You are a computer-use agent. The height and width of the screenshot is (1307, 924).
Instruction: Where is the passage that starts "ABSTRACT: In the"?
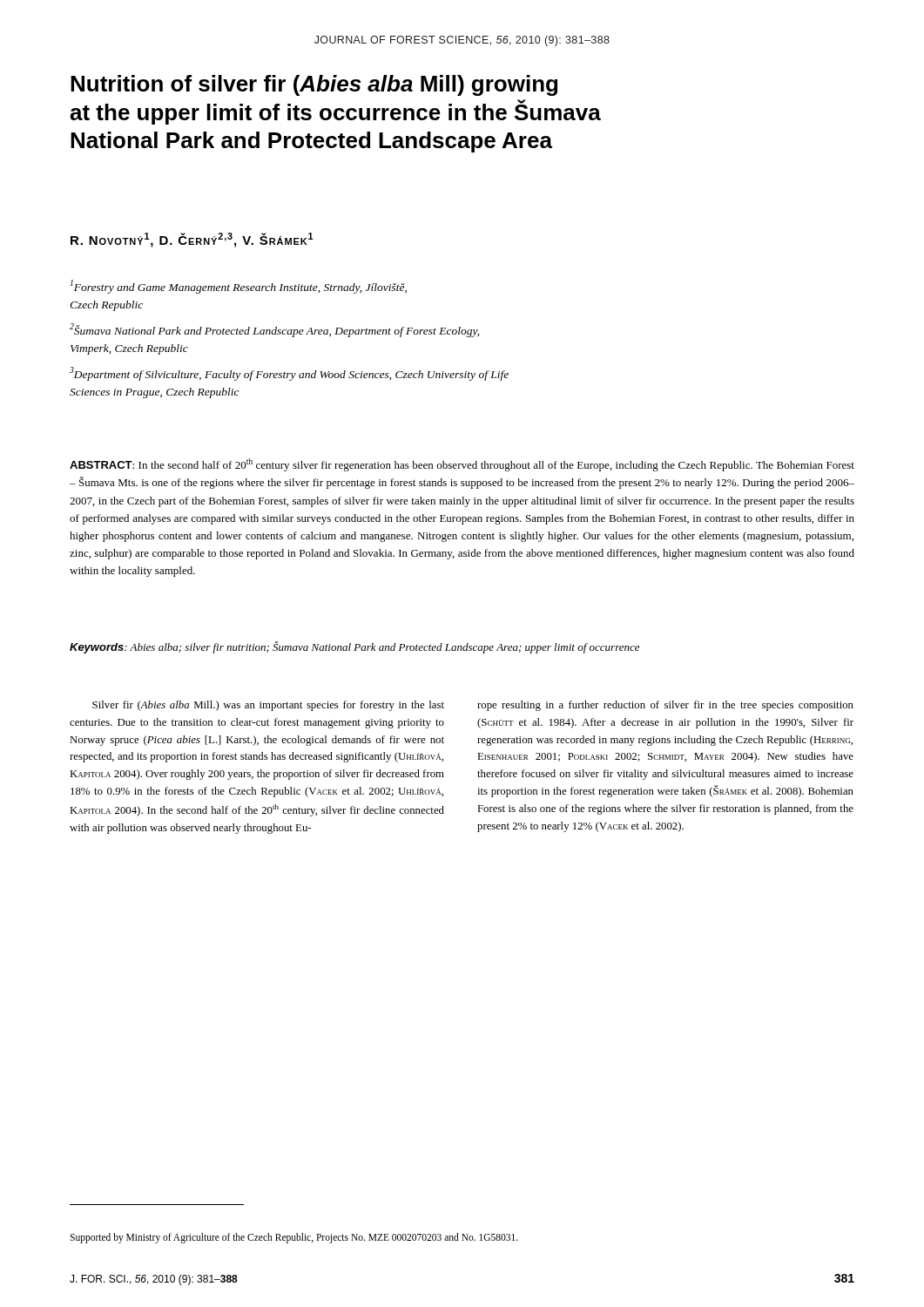pos(462,518)
